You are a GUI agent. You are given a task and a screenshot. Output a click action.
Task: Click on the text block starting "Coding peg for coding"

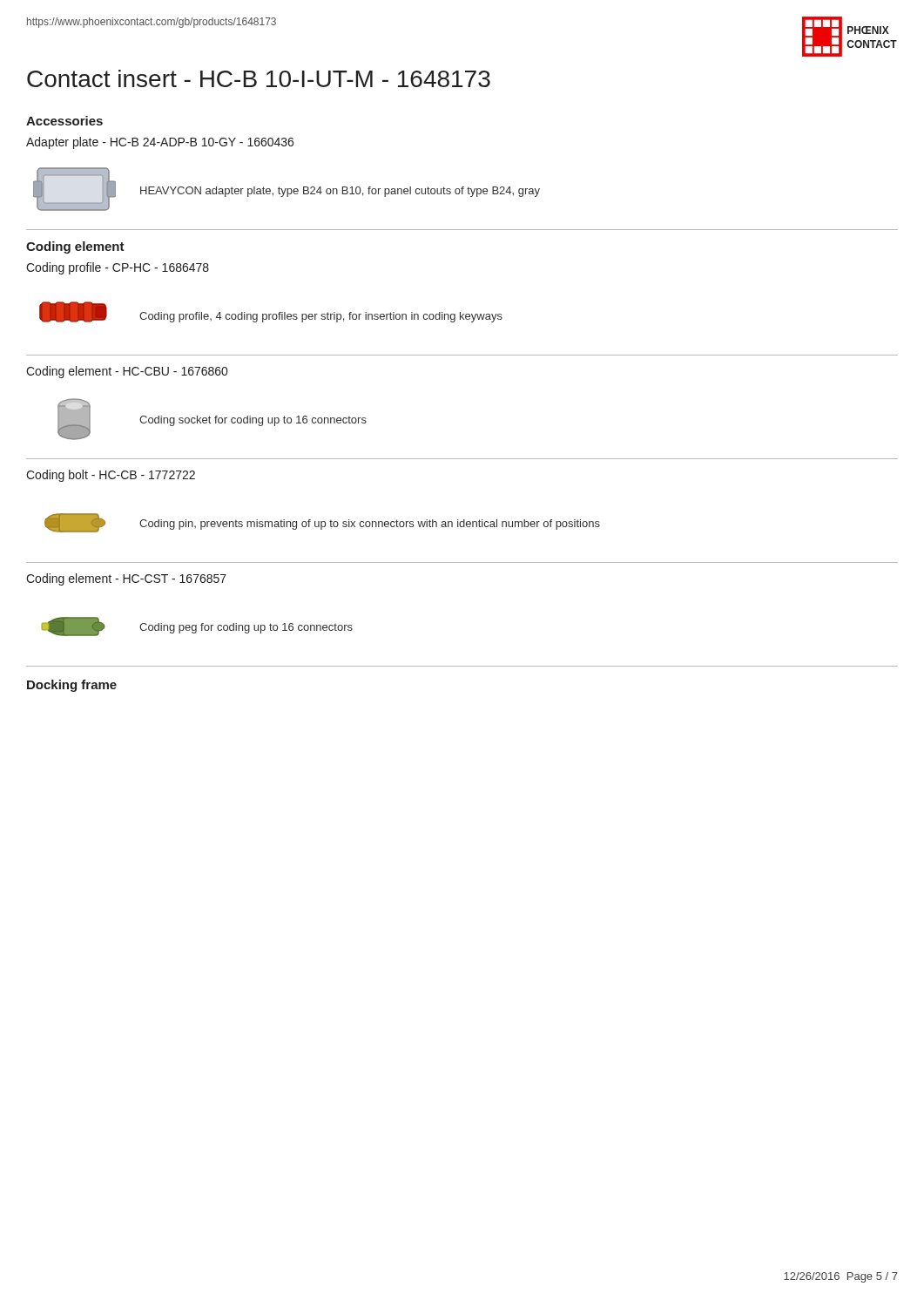(246, 626)
